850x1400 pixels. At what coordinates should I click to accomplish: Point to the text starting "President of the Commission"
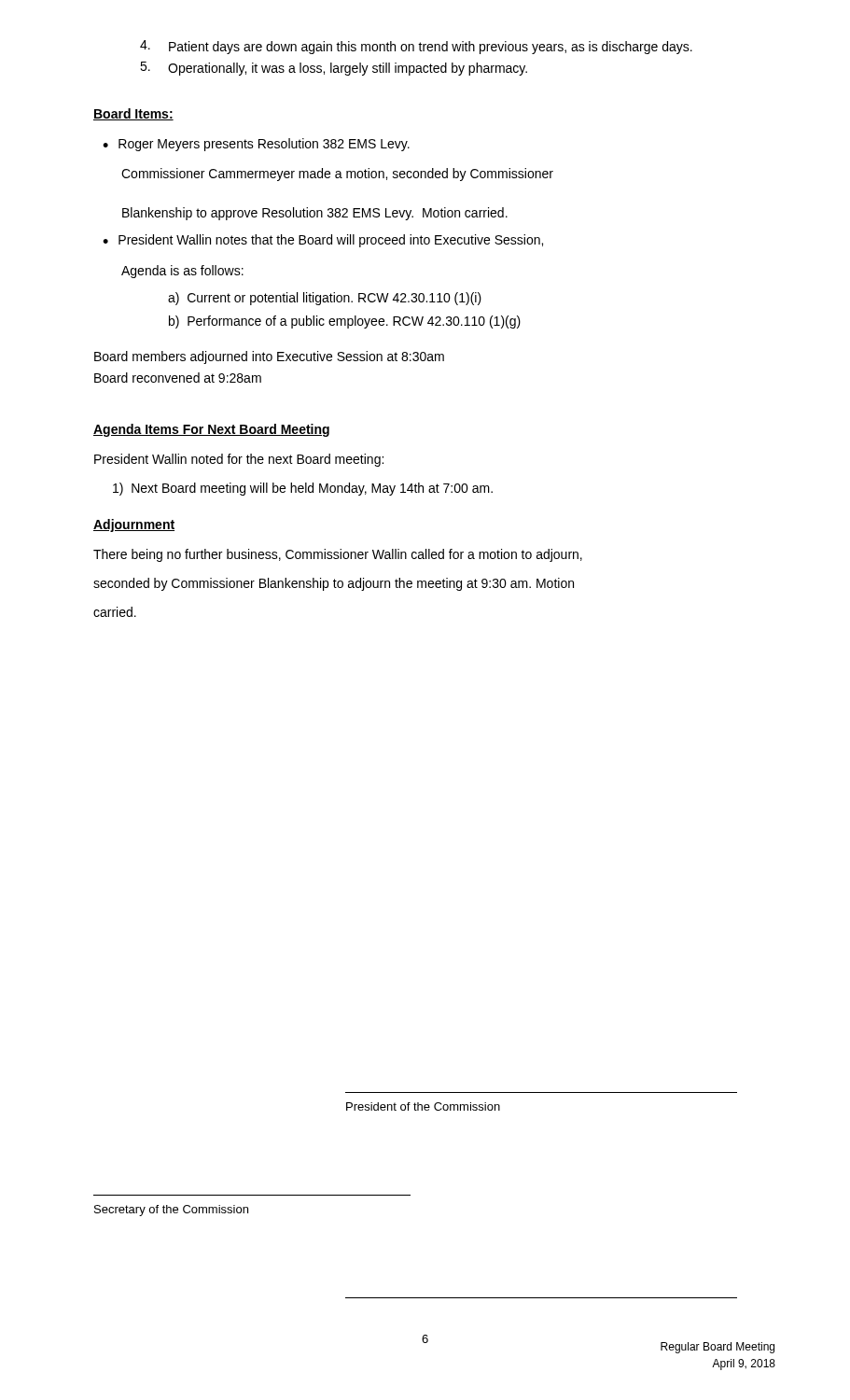point(423,1106)
